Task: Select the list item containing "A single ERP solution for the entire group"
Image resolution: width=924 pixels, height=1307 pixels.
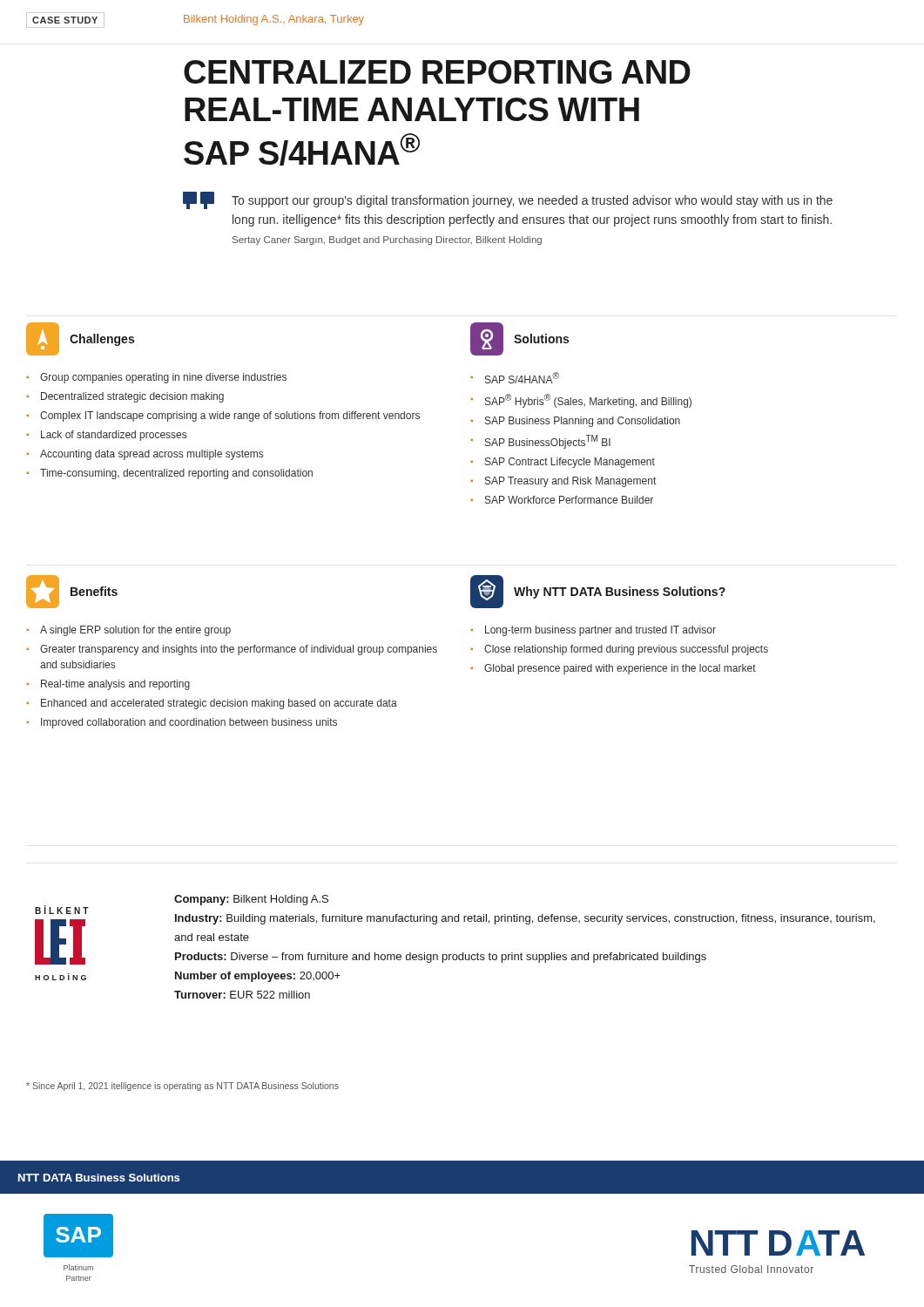Action: click(136, 630)
